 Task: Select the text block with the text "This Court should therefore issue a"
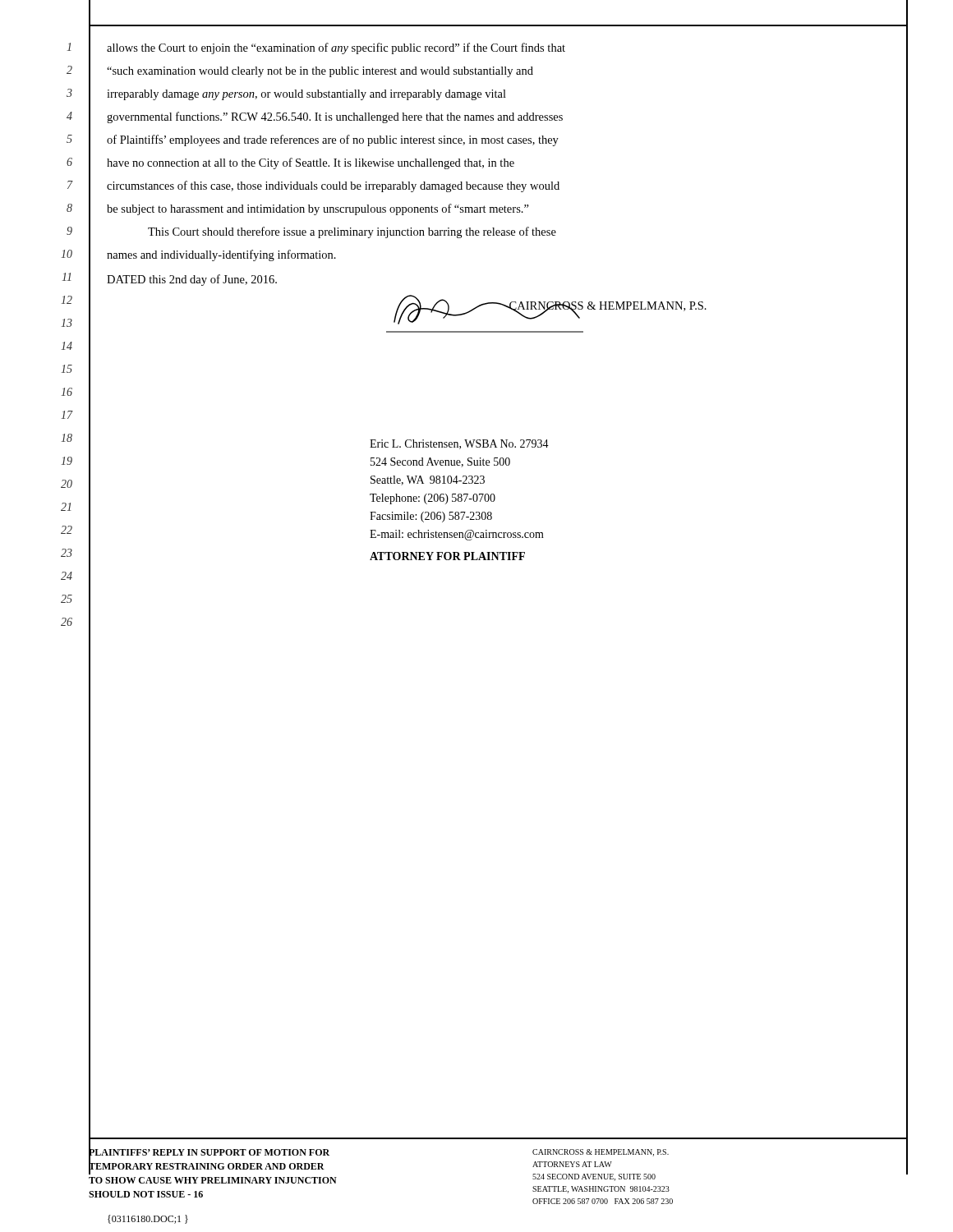click(352, 232)
